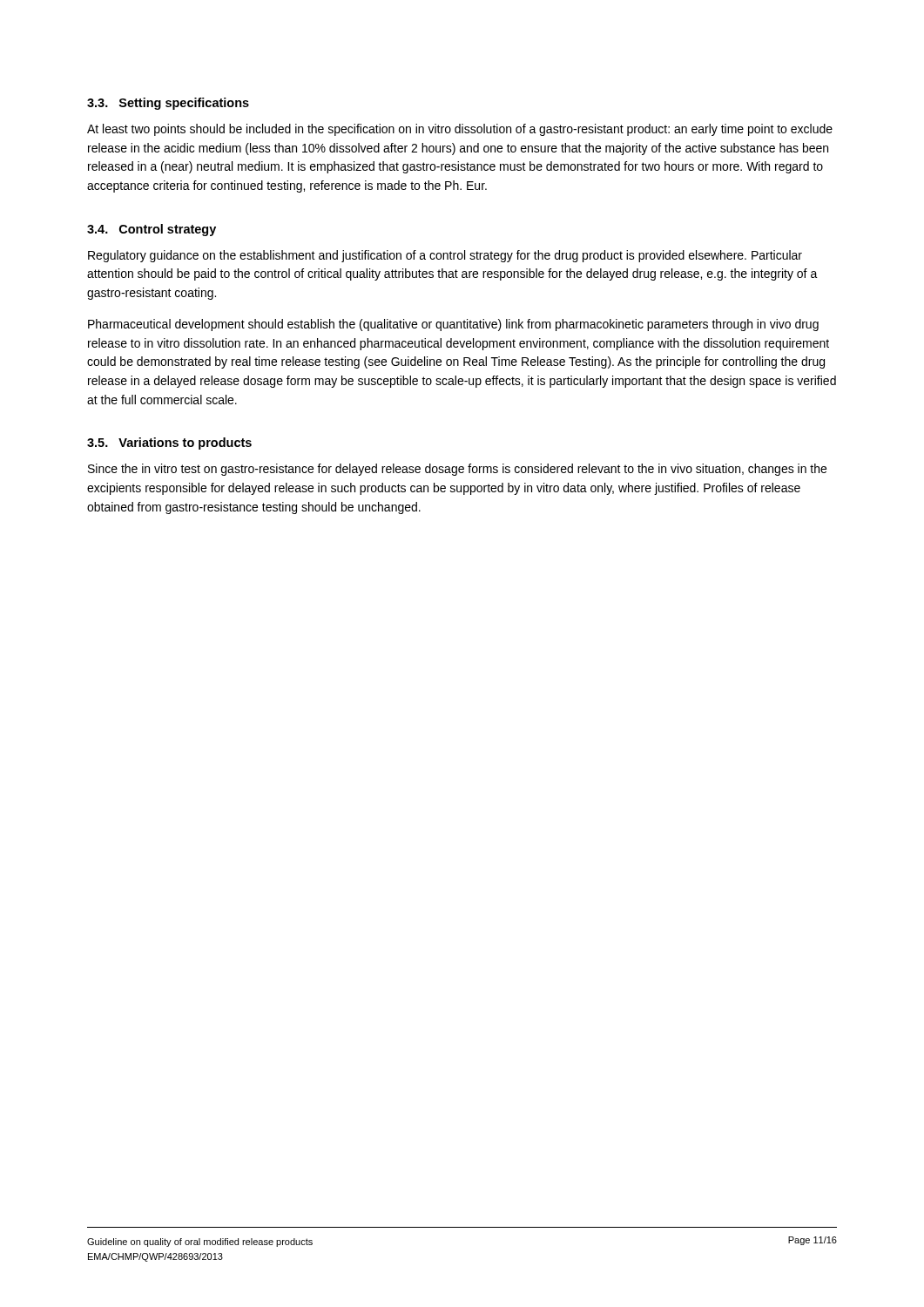The width and height of the screenshot is (924, 1307).
Task: Point to the region starting "Since the in vitro test on"
Action: point(457,488)
